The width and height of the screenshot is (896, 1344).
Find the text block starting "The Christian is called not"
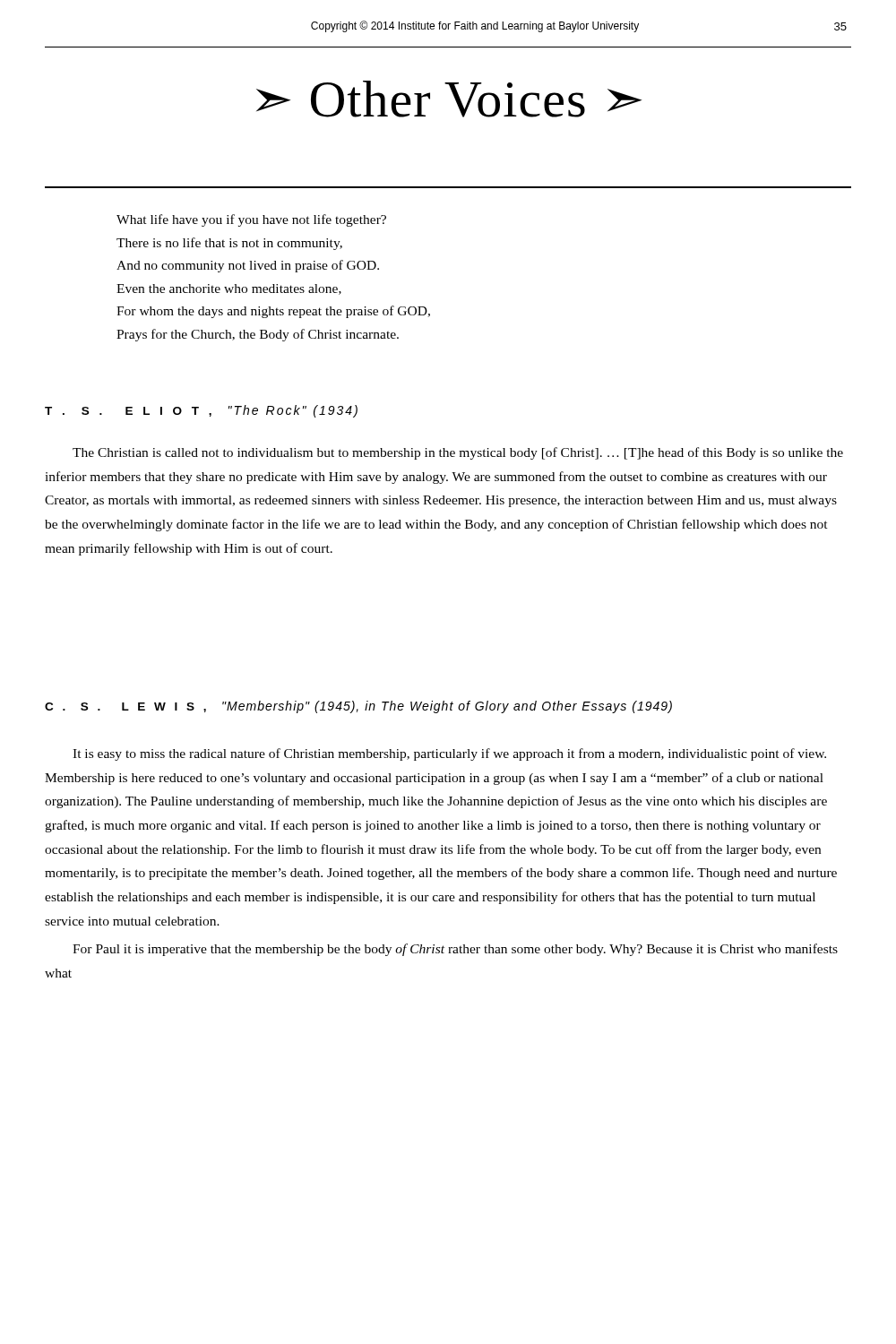click(x=448, y=501)
